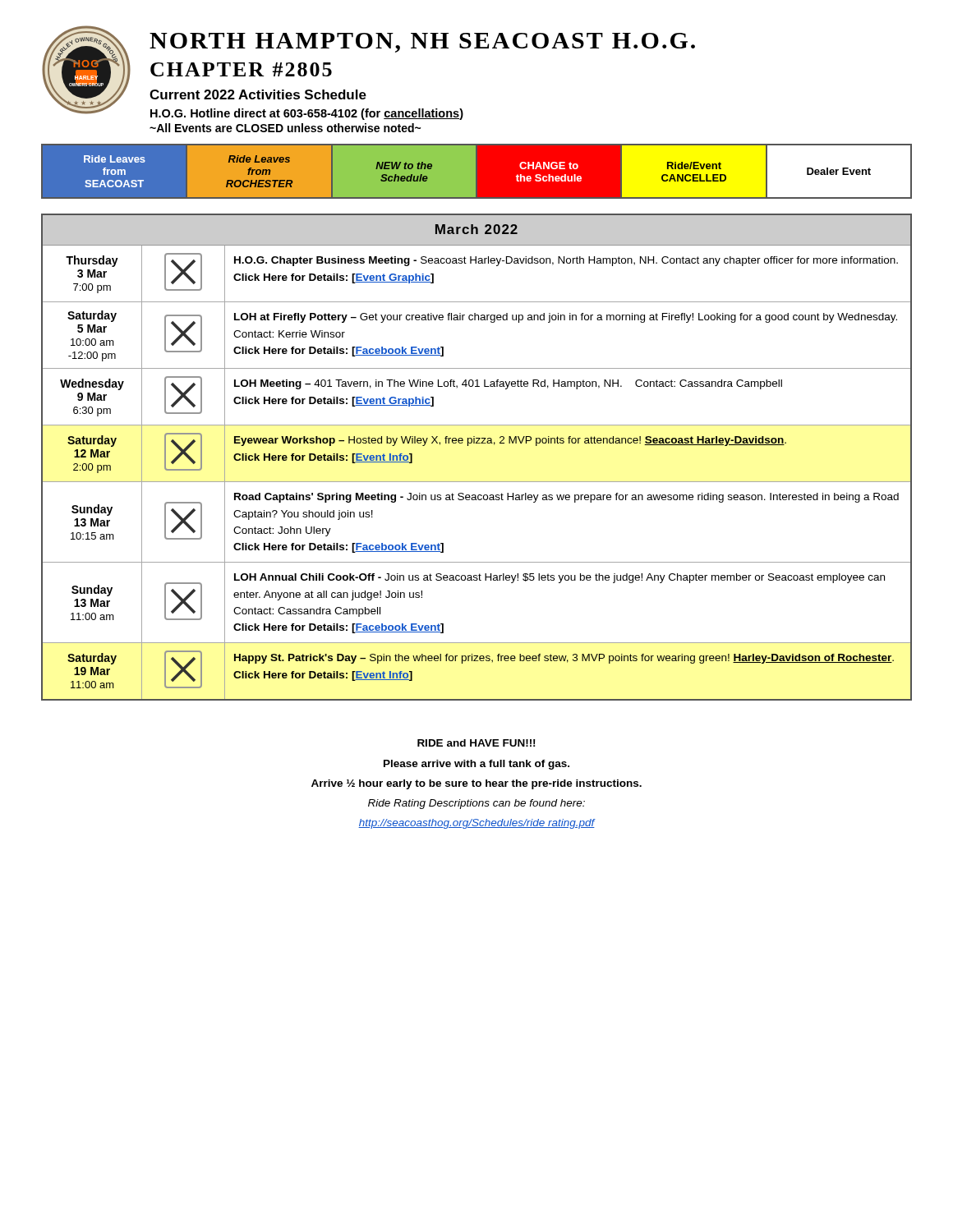This screenshot has width=953, height=1232.
Task: Click on the table containing "Ride LeavesfromSEACOAST Ride LeavesfromROCHESTER NEW"
Action: [476, 171]
